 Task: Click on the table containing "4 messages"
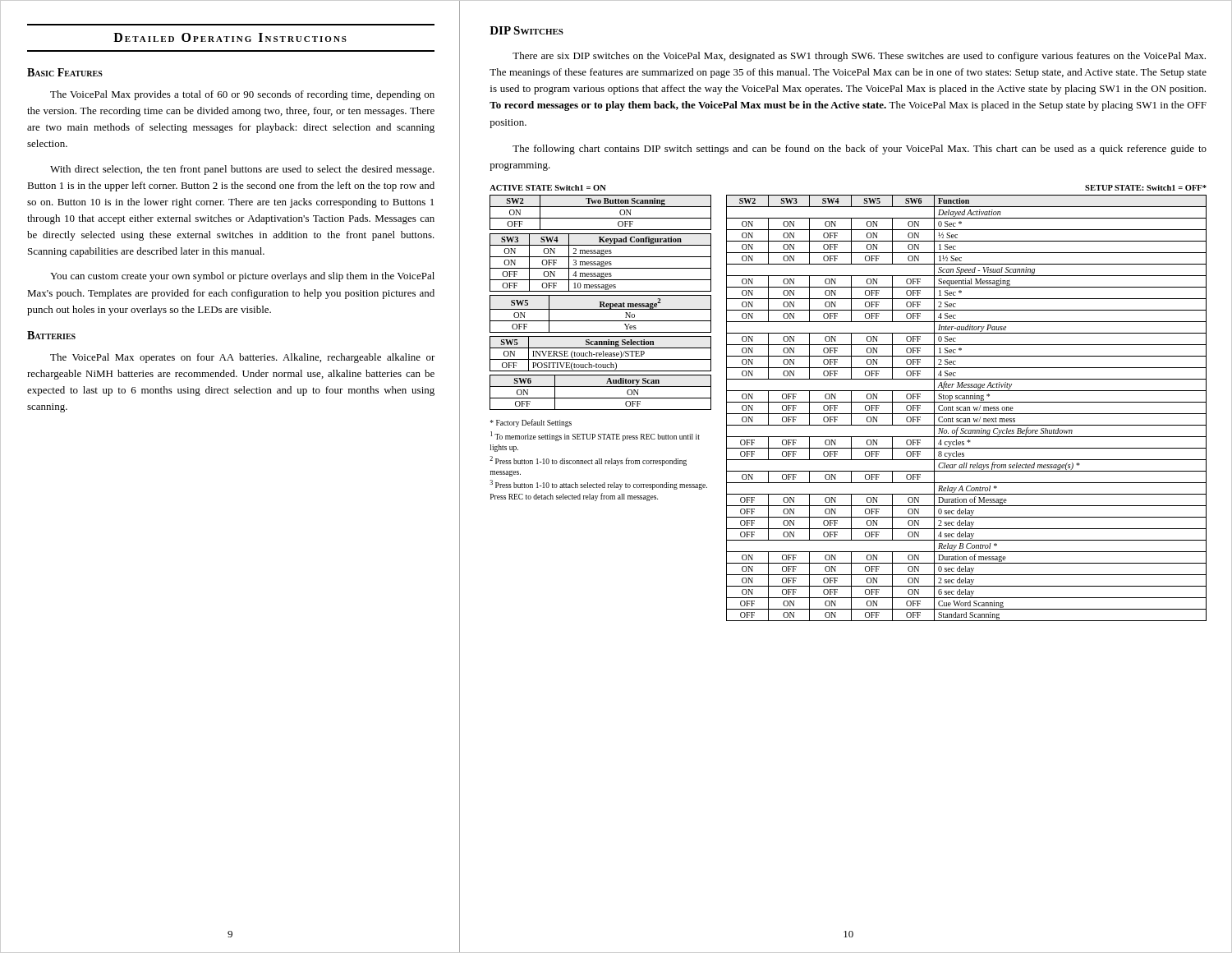(x=601, y=262)
